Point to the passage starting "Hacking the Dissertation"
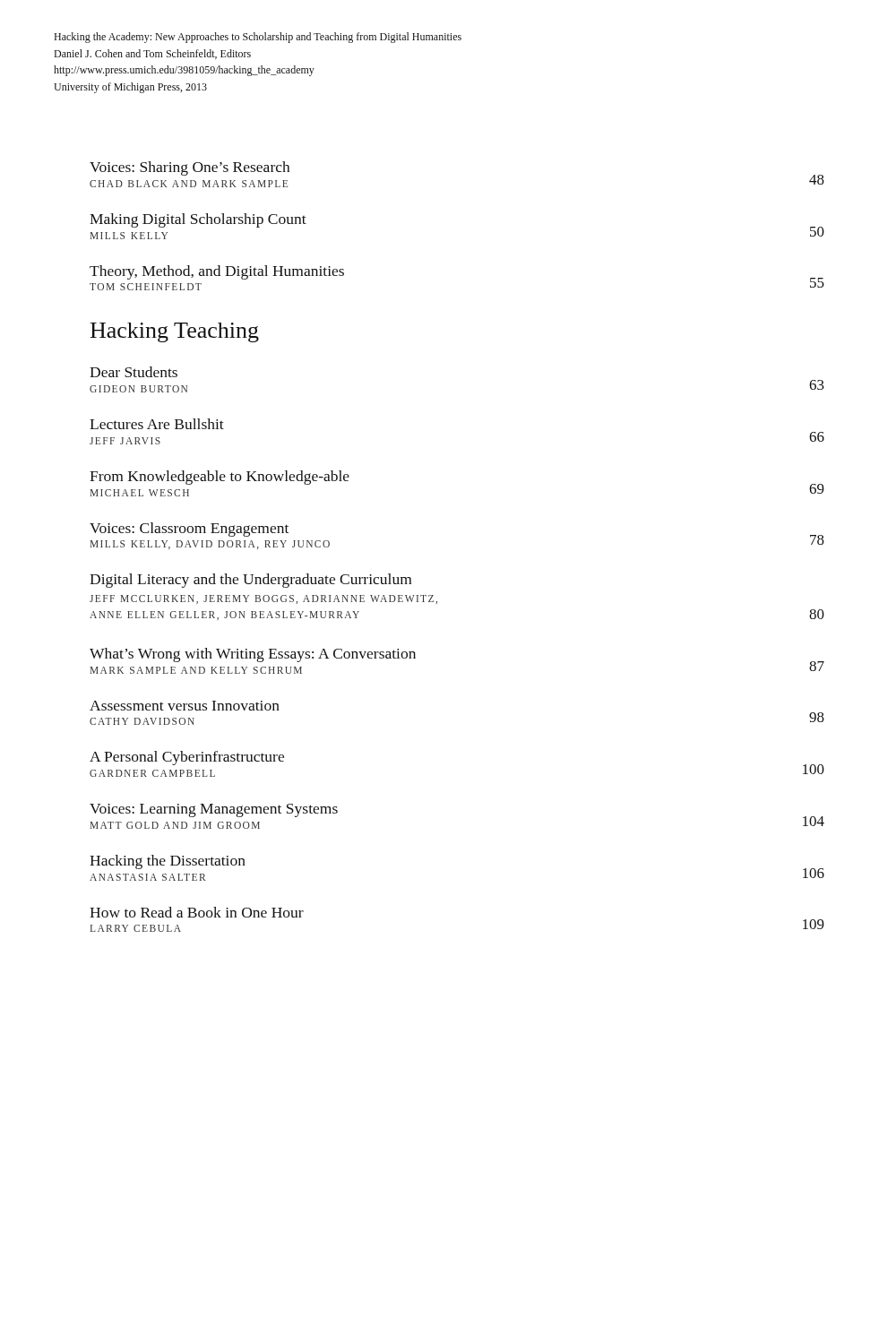 (163, 865)
